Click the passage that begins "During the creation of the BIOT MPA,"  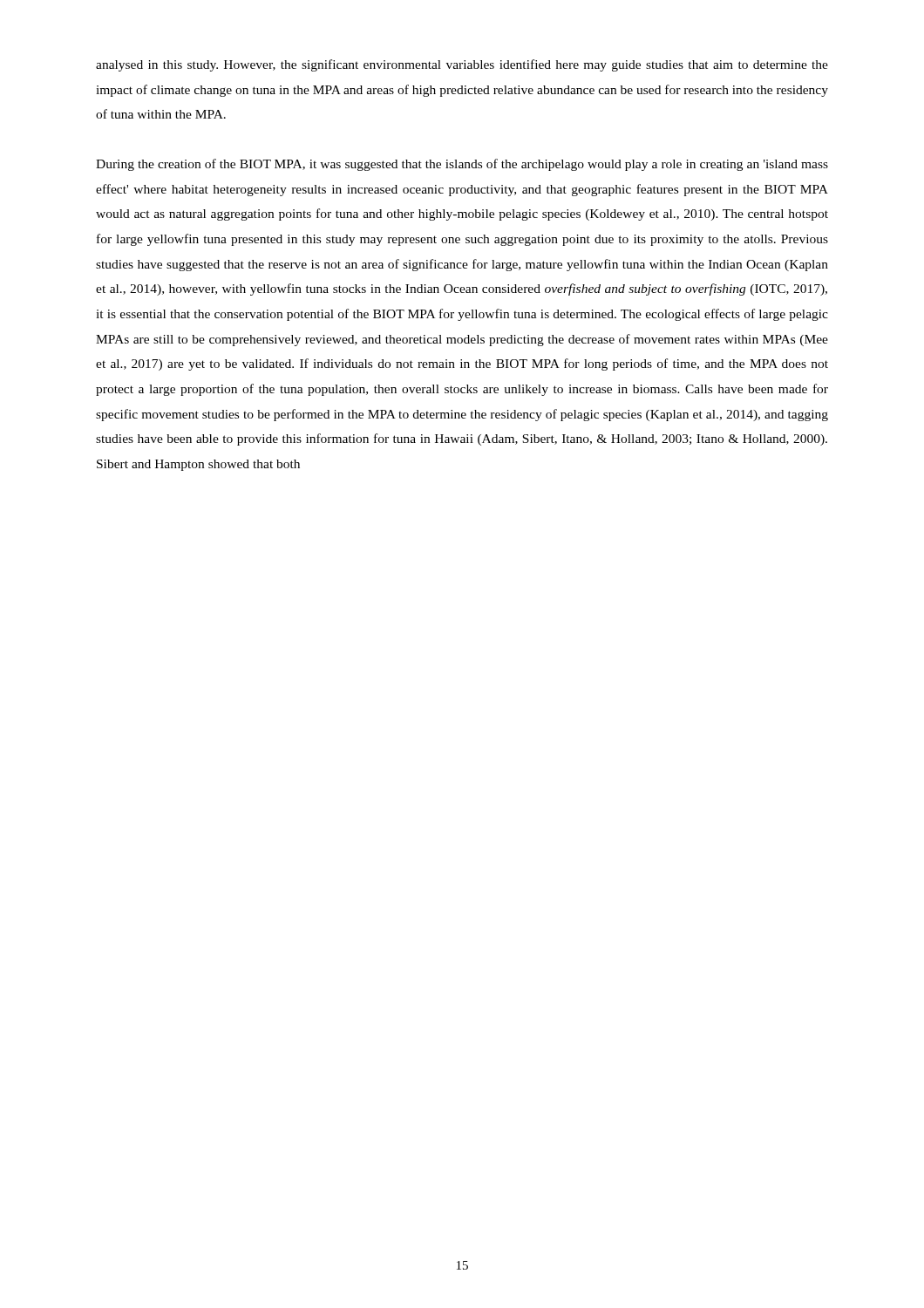(462, 314)
